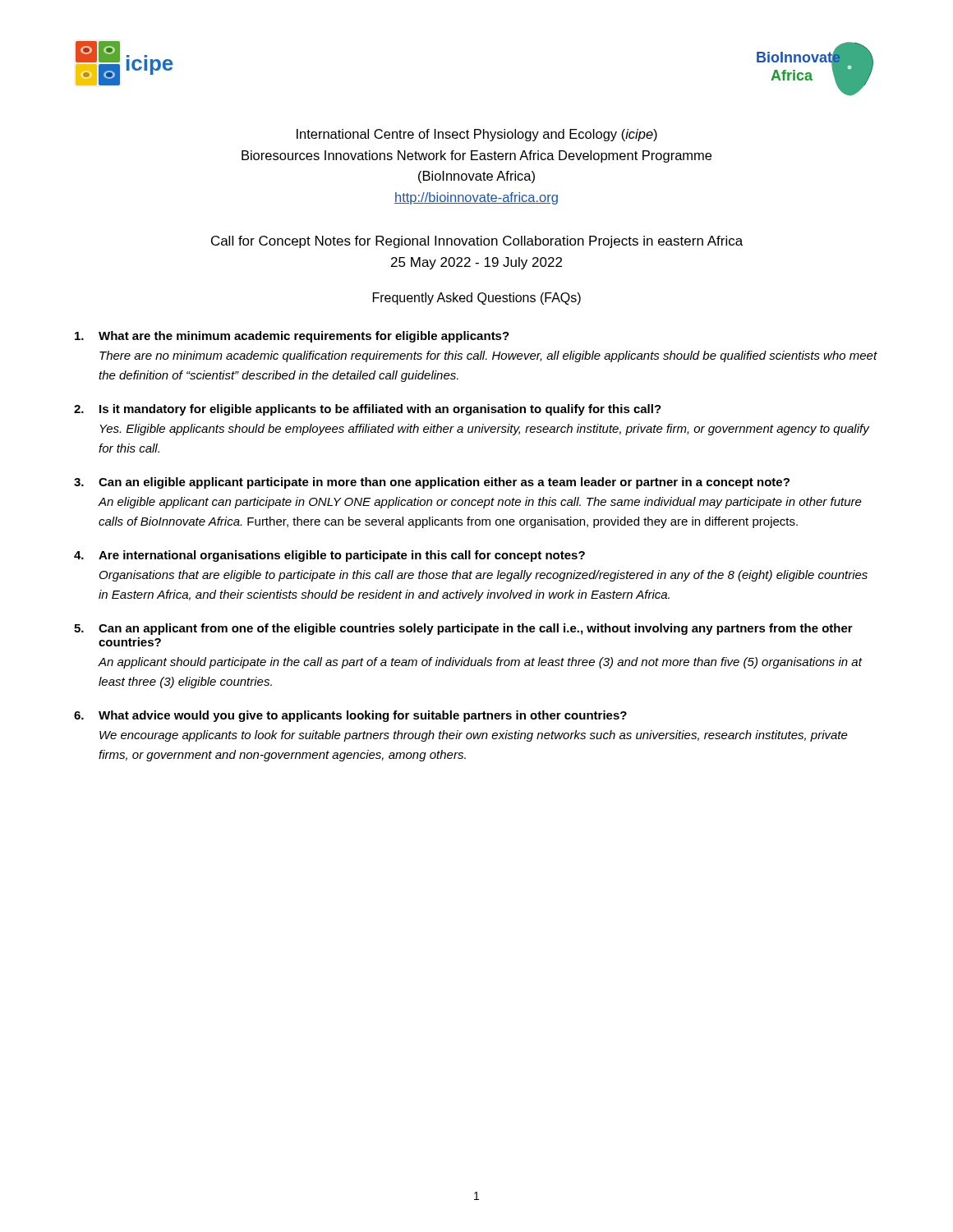The image size is (953, 1232).
Task: Locate the section header that reads "Call for Concept Notes for"
Action: click(476, 252)
